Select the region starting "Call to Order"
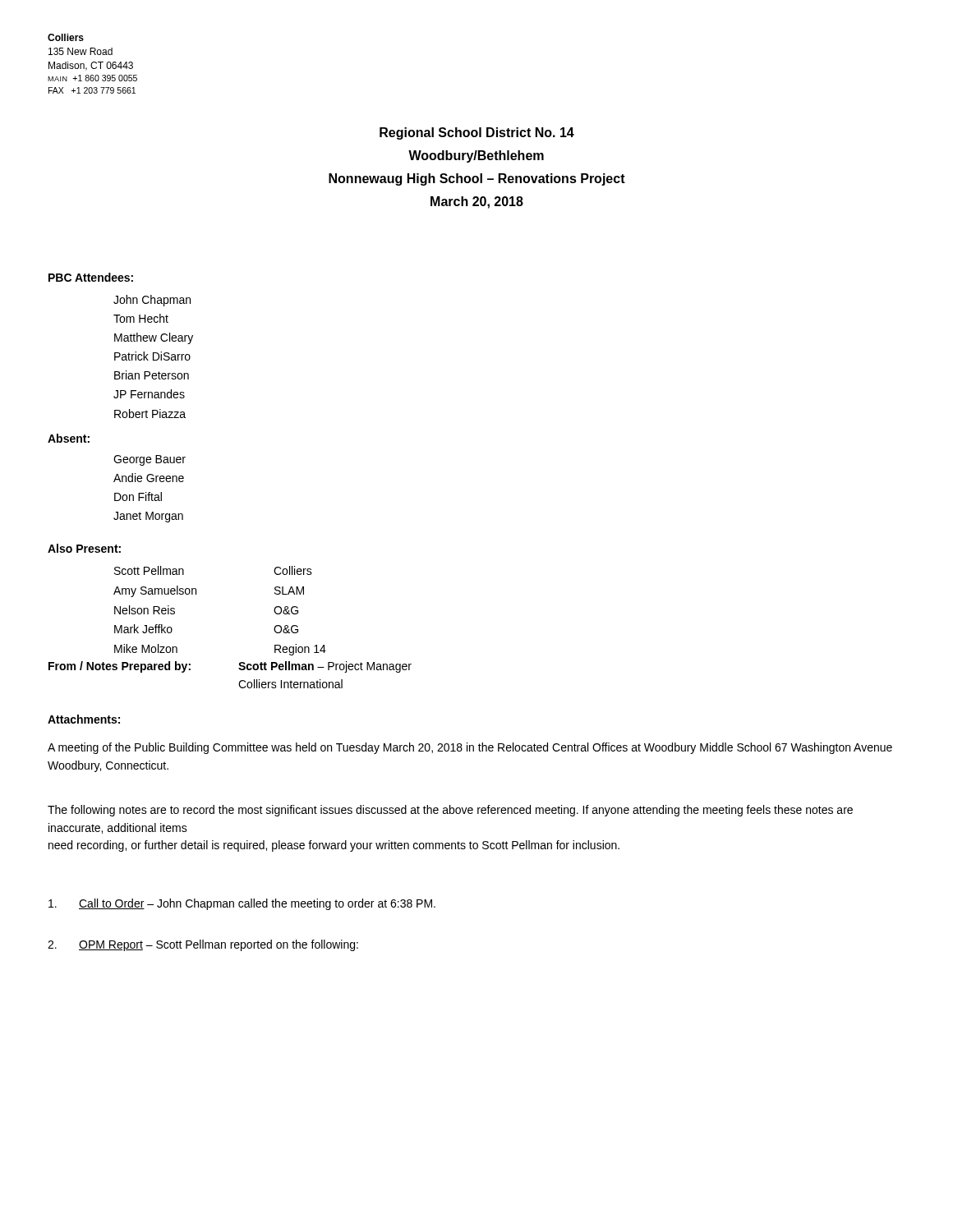 pos(242,904)
